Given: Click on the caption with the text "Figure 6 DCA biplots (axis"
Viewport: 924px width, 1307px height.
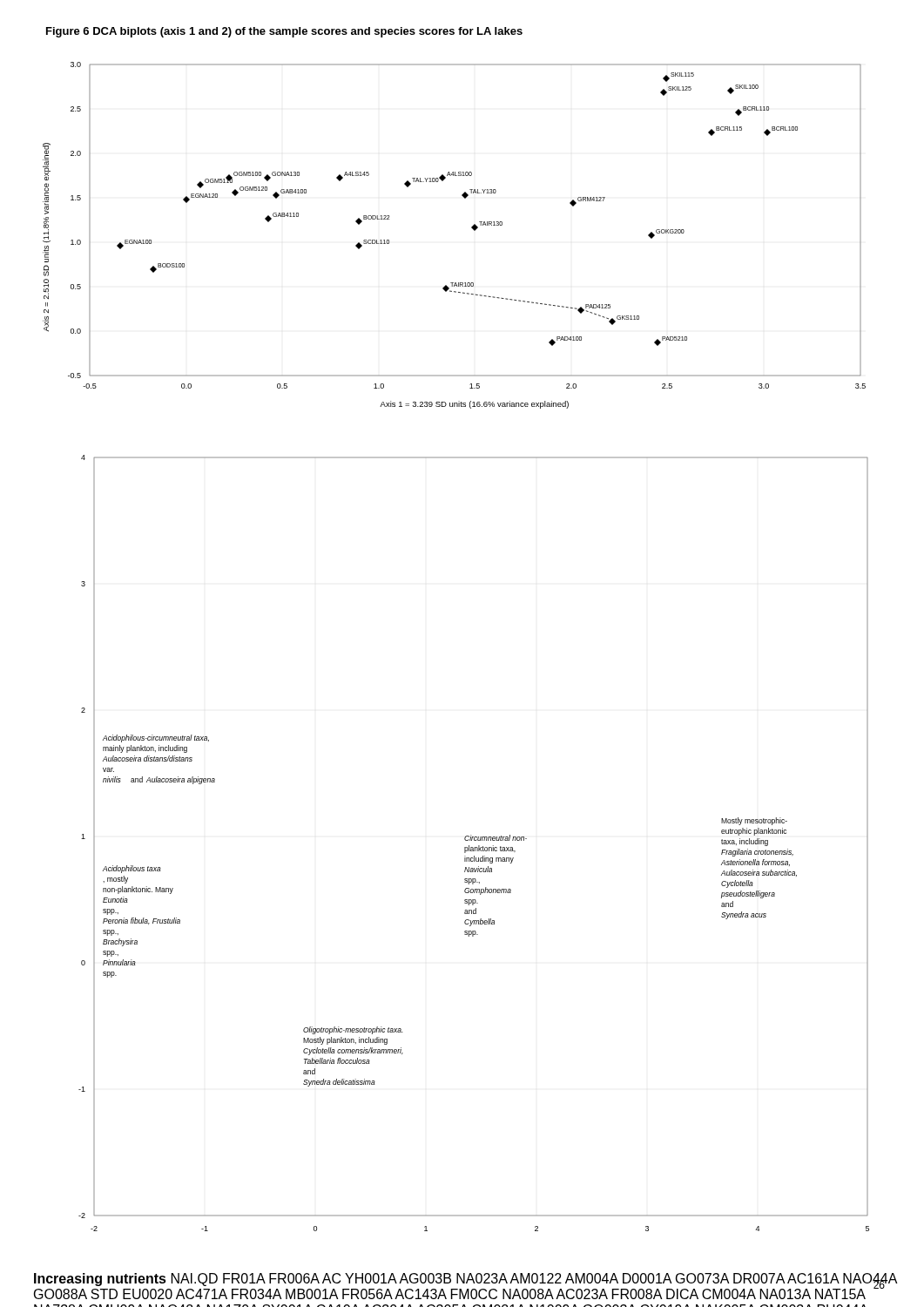Looking at the screenshot, I should [284, 31].
